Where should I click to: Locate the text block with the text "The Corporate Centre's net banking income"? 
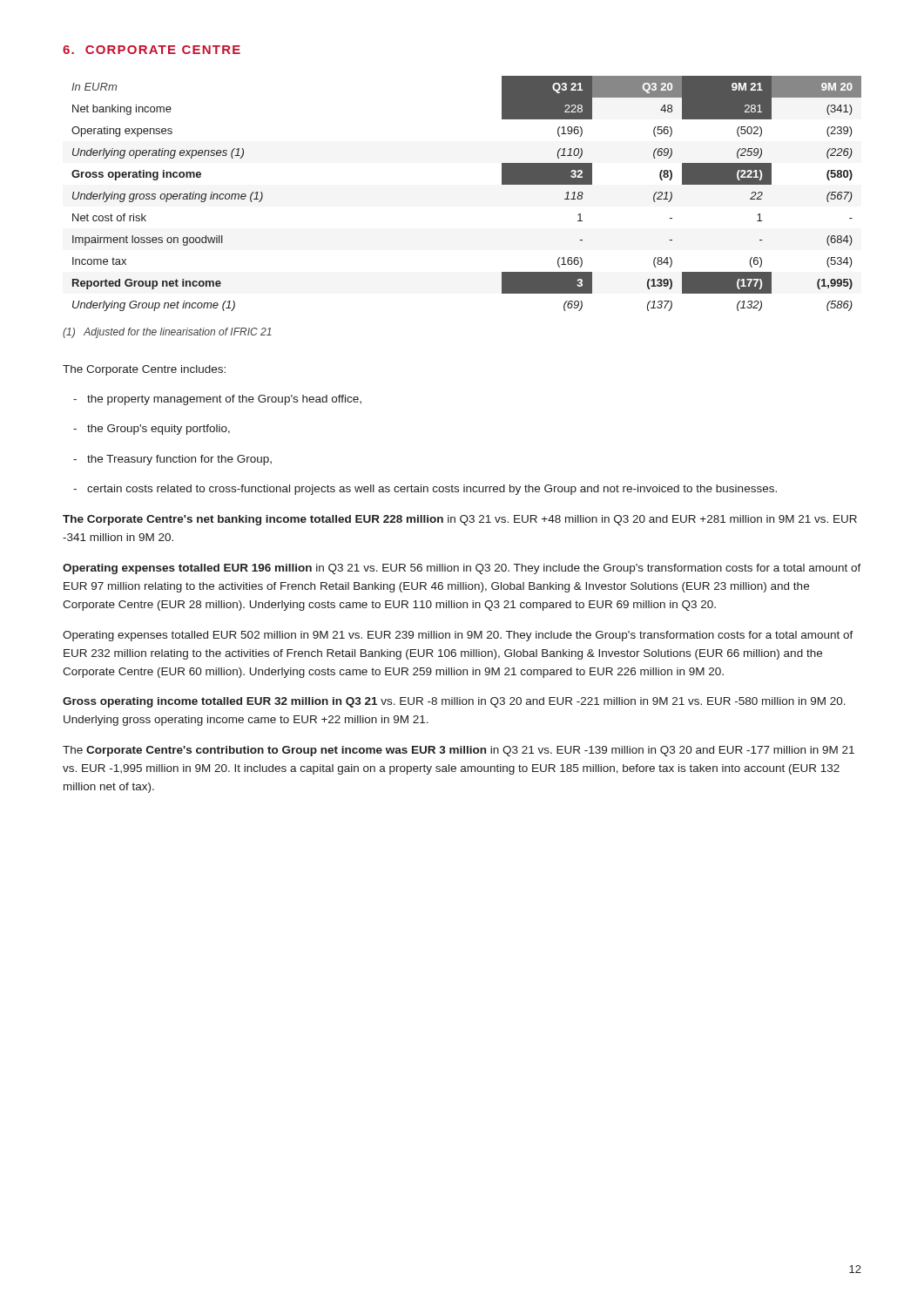[x=462, y=529]
